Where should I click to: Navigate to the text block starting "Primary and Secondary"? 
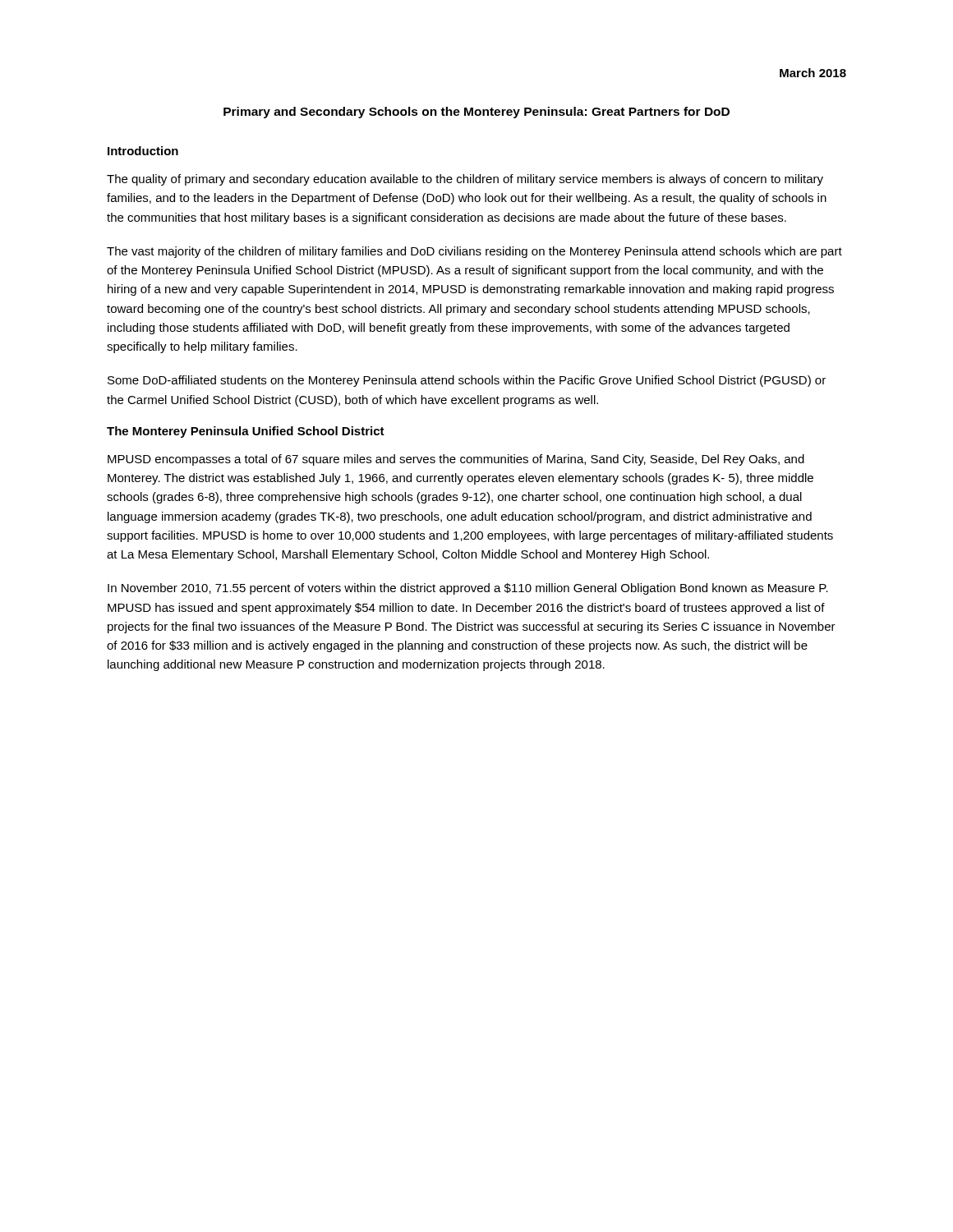click(476, 111)
